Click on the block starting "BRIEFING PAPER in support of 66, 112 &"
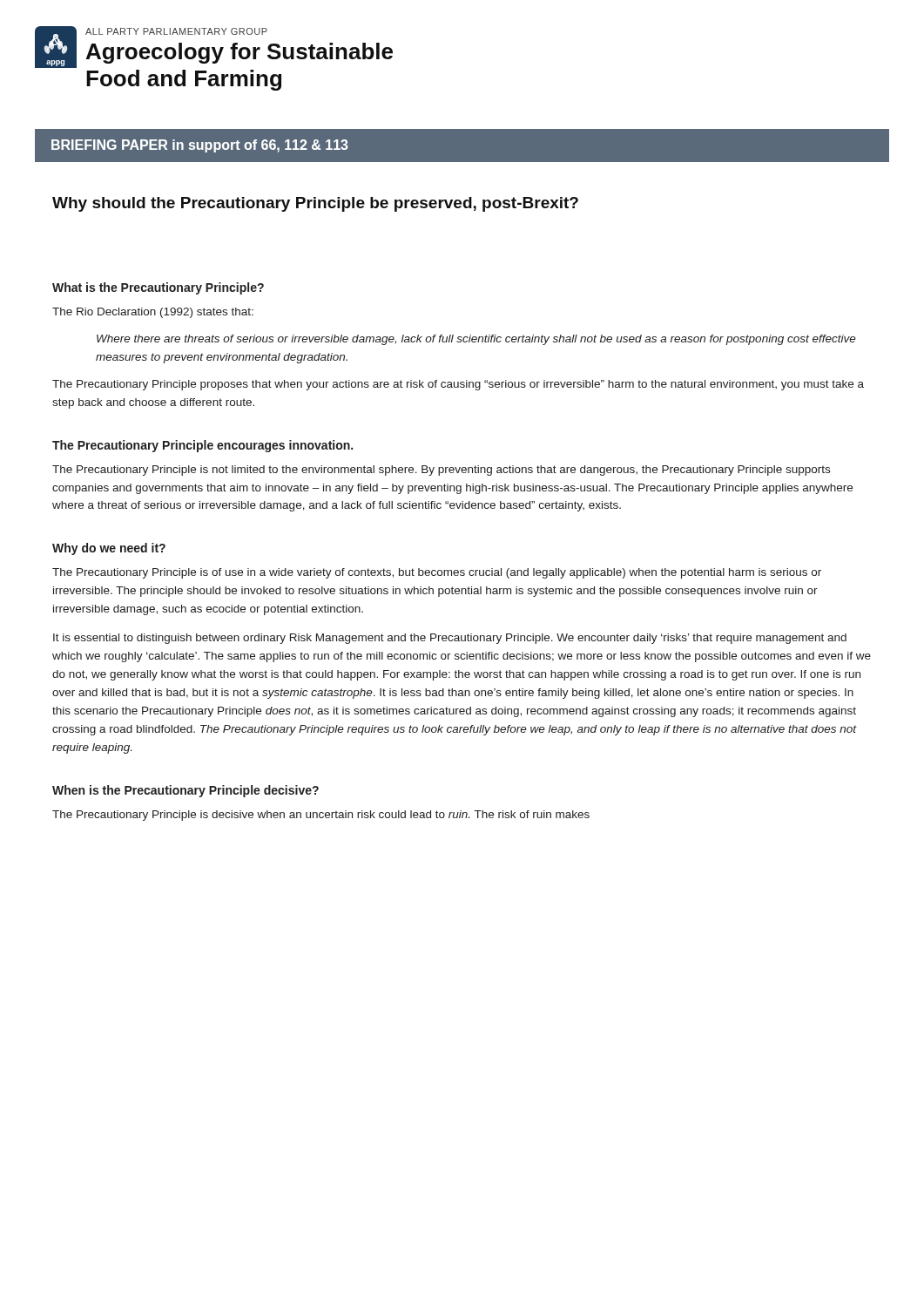 coord(199,145)
